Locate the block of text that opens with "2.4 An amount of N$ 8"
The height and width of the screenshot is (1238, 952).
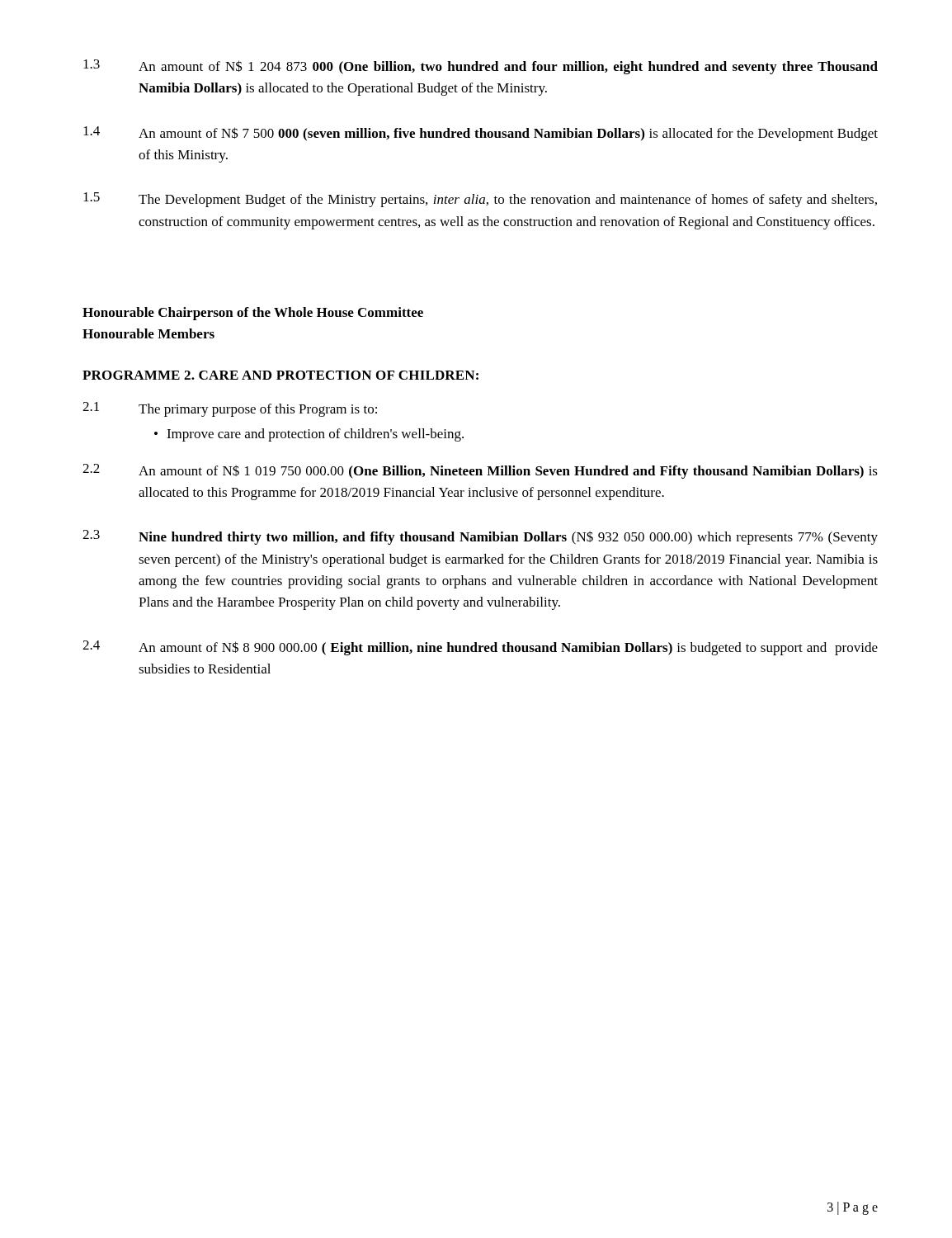point(480,659)
